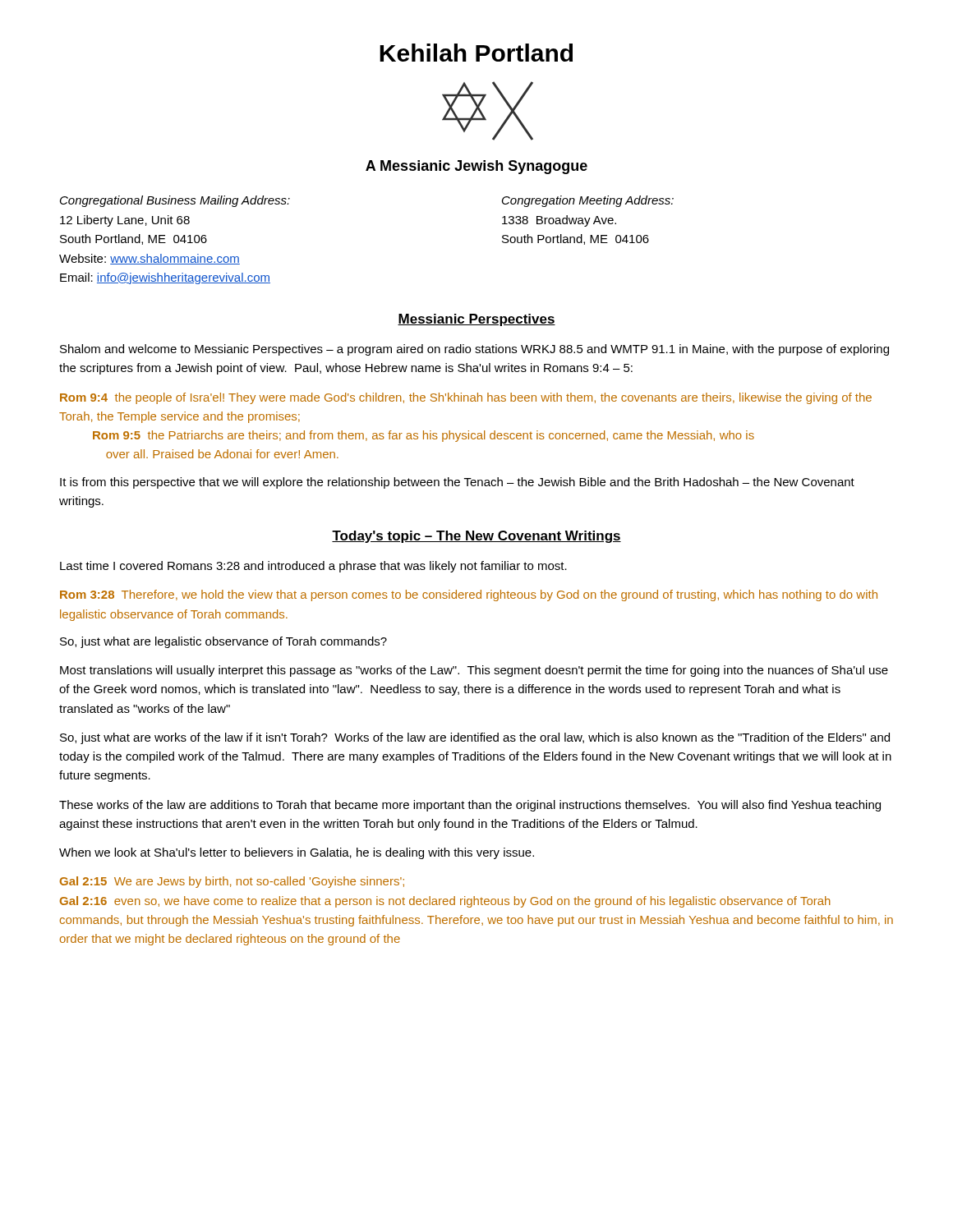
Task: Locate the region starting "Rom 3:28 Therefore, we"
Action: click(x=469, y=604)
